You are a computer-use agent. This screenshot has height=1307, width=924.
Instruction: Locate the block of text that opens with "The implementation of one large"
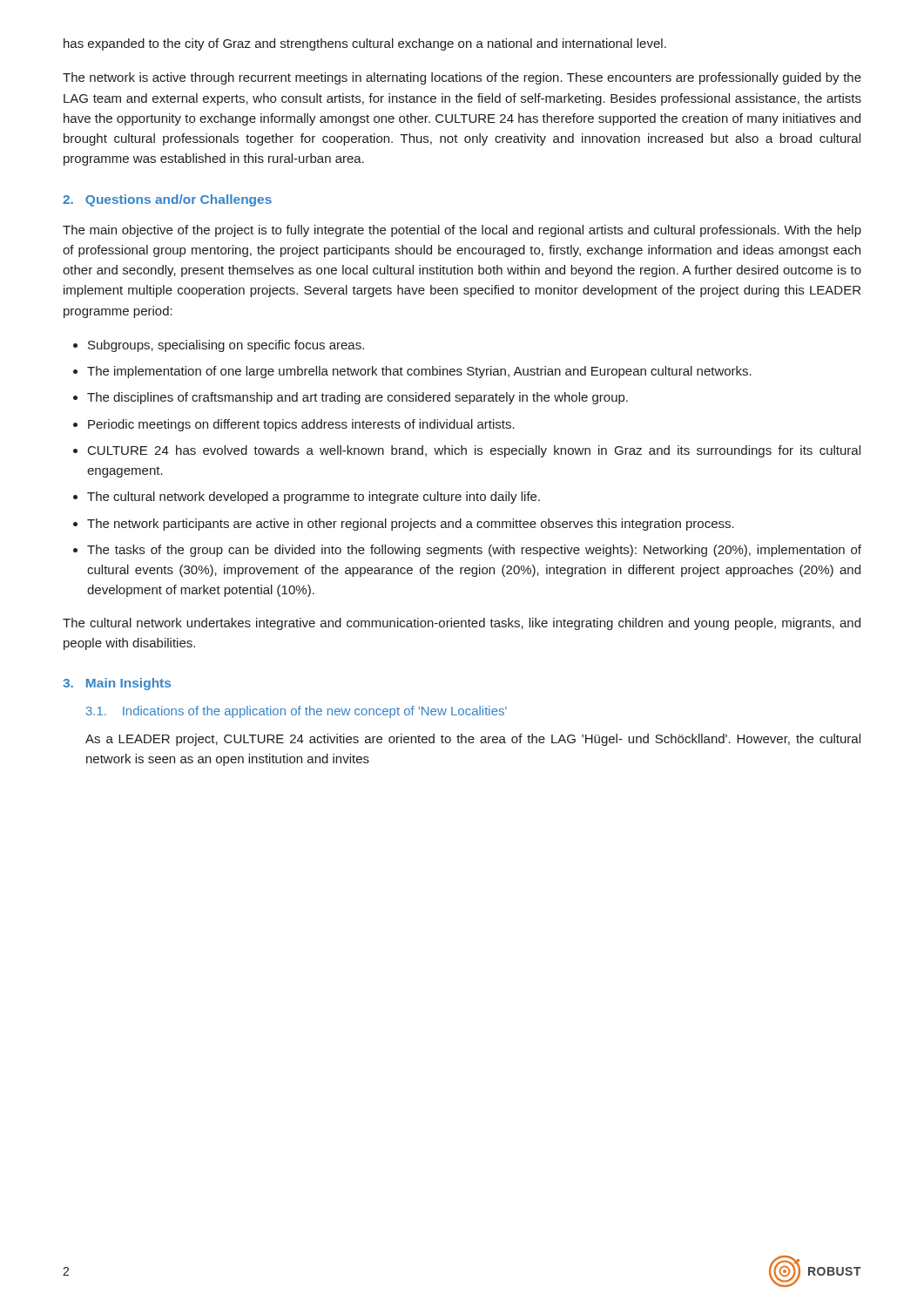coord(420,371)
